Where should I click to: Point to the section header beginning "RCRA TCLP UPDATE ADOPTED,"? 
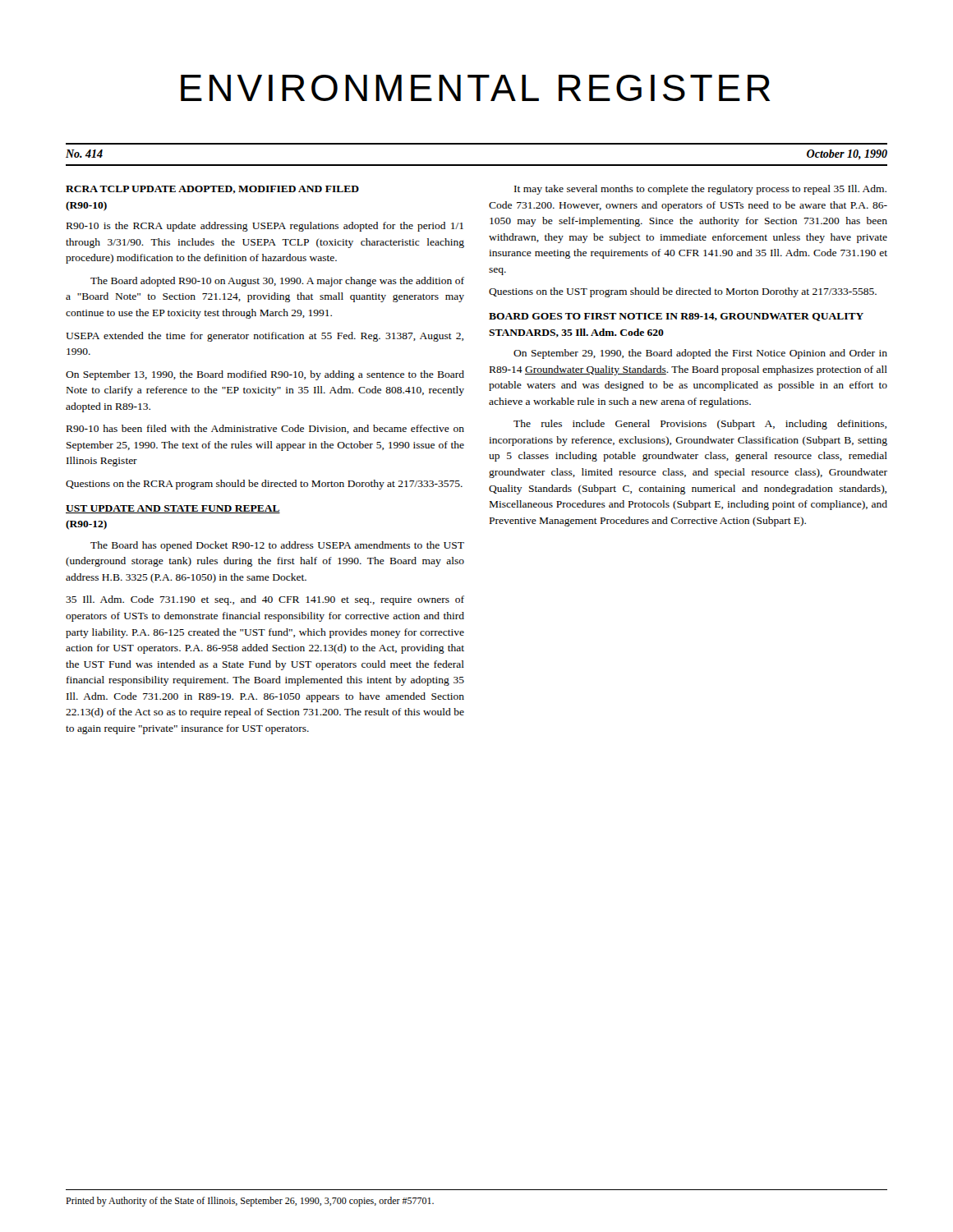pyautogui.click(x=212, y=197)
